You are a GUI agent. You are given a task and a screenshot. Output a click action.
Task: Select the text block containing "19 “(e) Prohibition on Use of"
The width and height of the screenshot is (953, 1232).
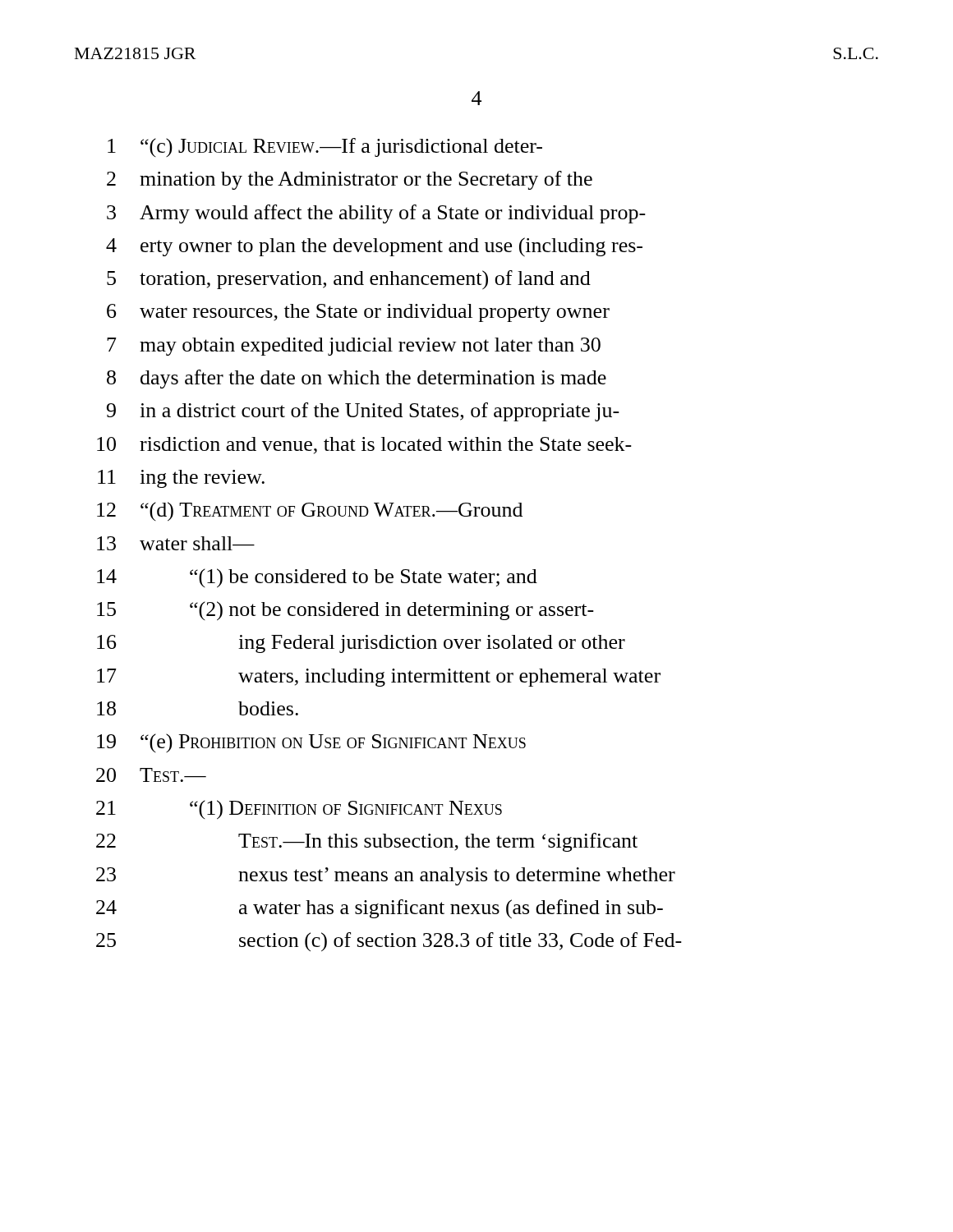[x=476, y=759]
